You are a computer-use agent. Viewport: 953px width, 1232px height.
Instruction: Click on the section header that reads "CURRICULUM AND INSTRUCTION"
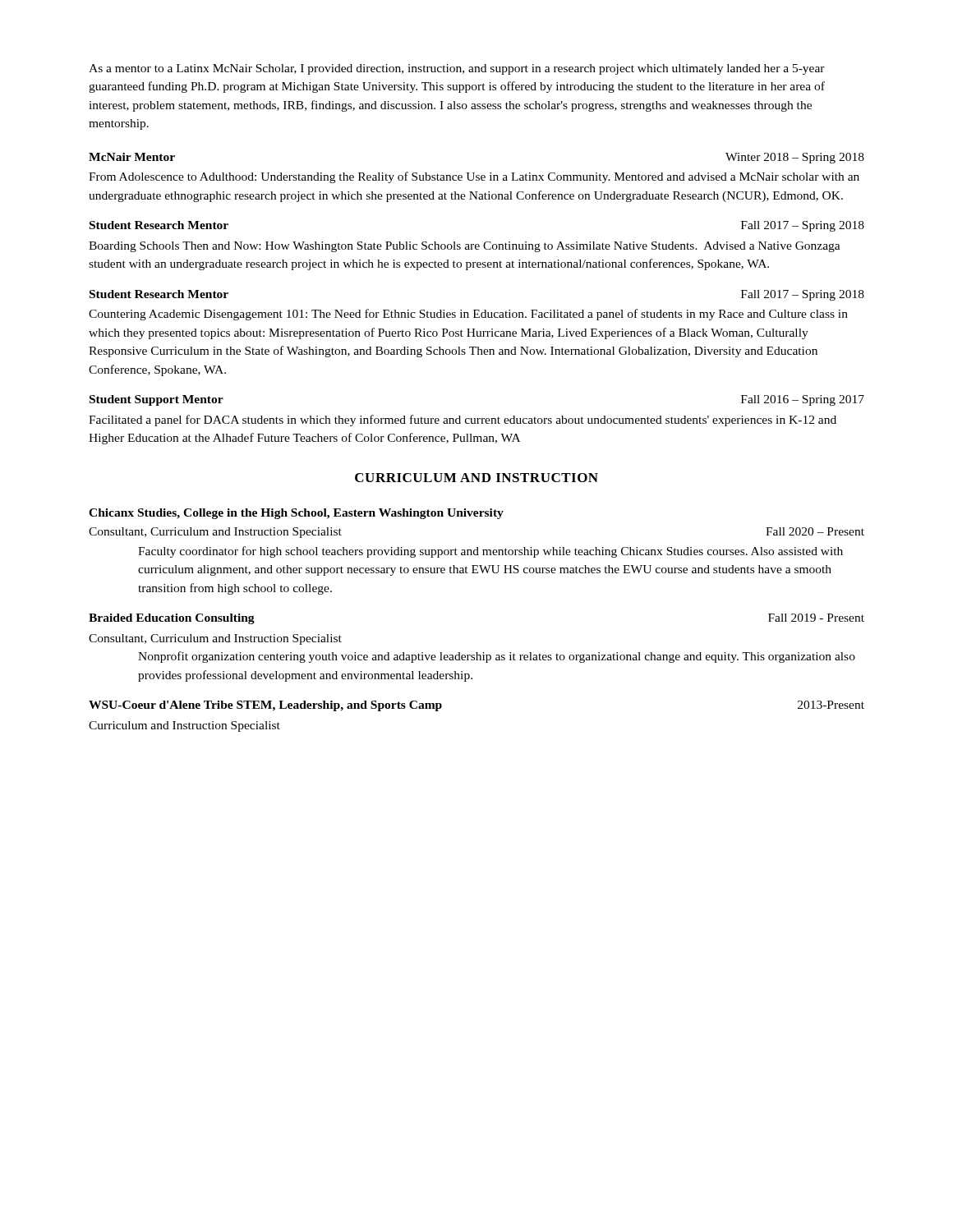click(x=476, y=478)
